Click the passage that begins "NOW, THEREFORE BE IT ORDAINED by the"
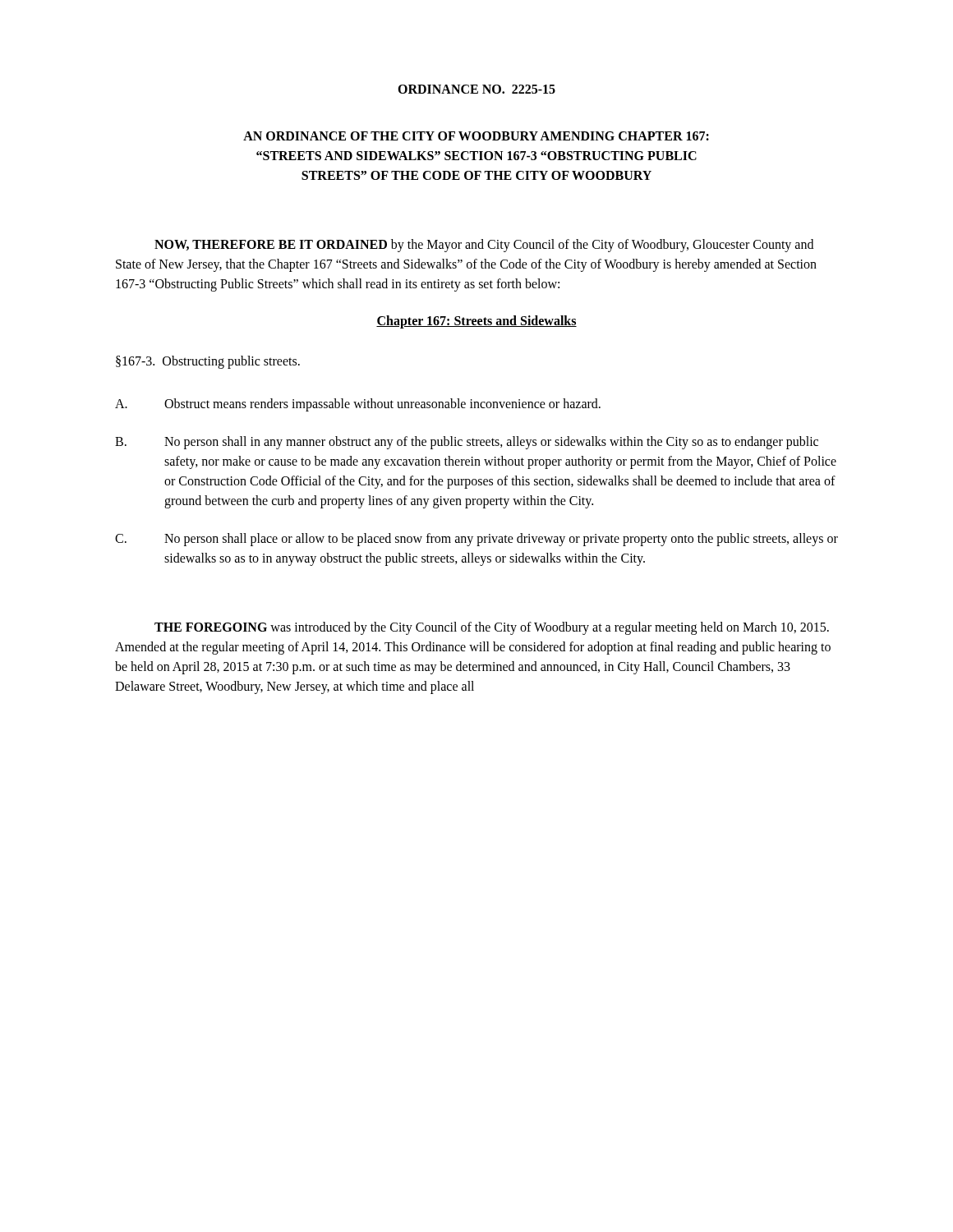This screenshot has width=953, height=1232. click(466, 264)
